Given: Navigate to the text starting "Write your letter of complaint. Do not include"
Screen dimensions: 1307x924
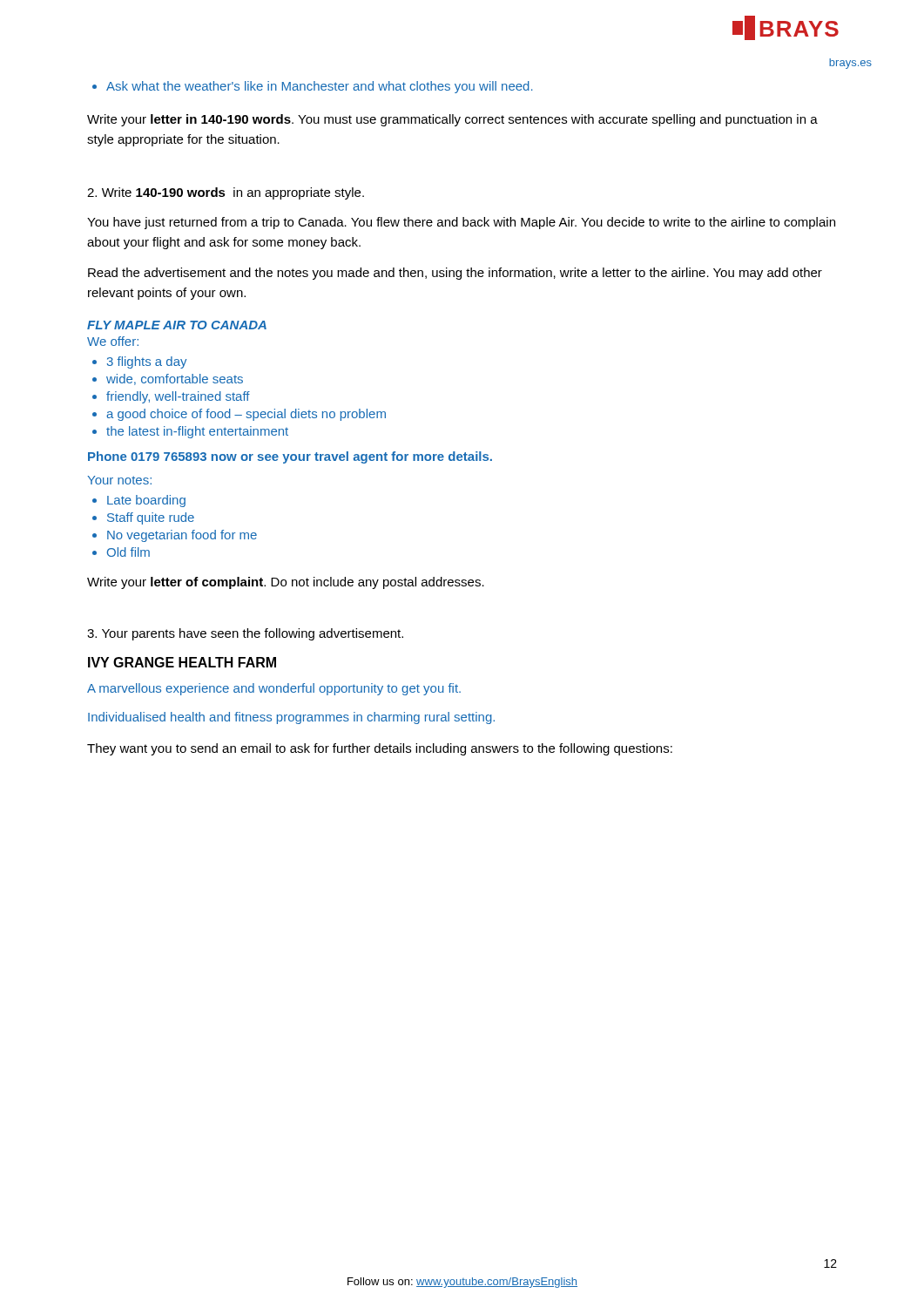Looking at the screenshot, I should tap(286, 581).
